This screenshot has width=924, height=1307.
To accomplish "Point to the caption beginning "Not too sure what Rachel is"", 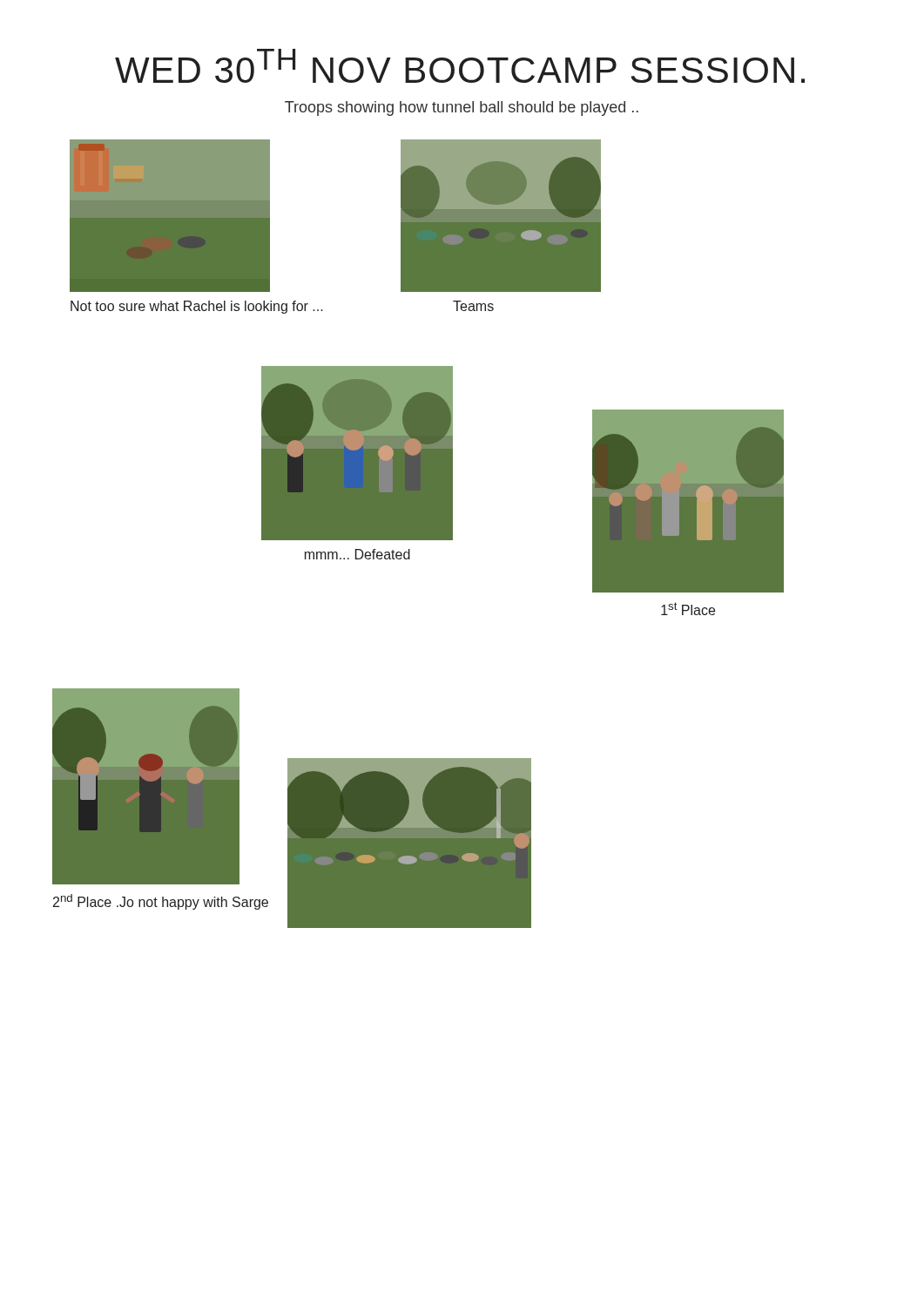I will coord(197,306).
